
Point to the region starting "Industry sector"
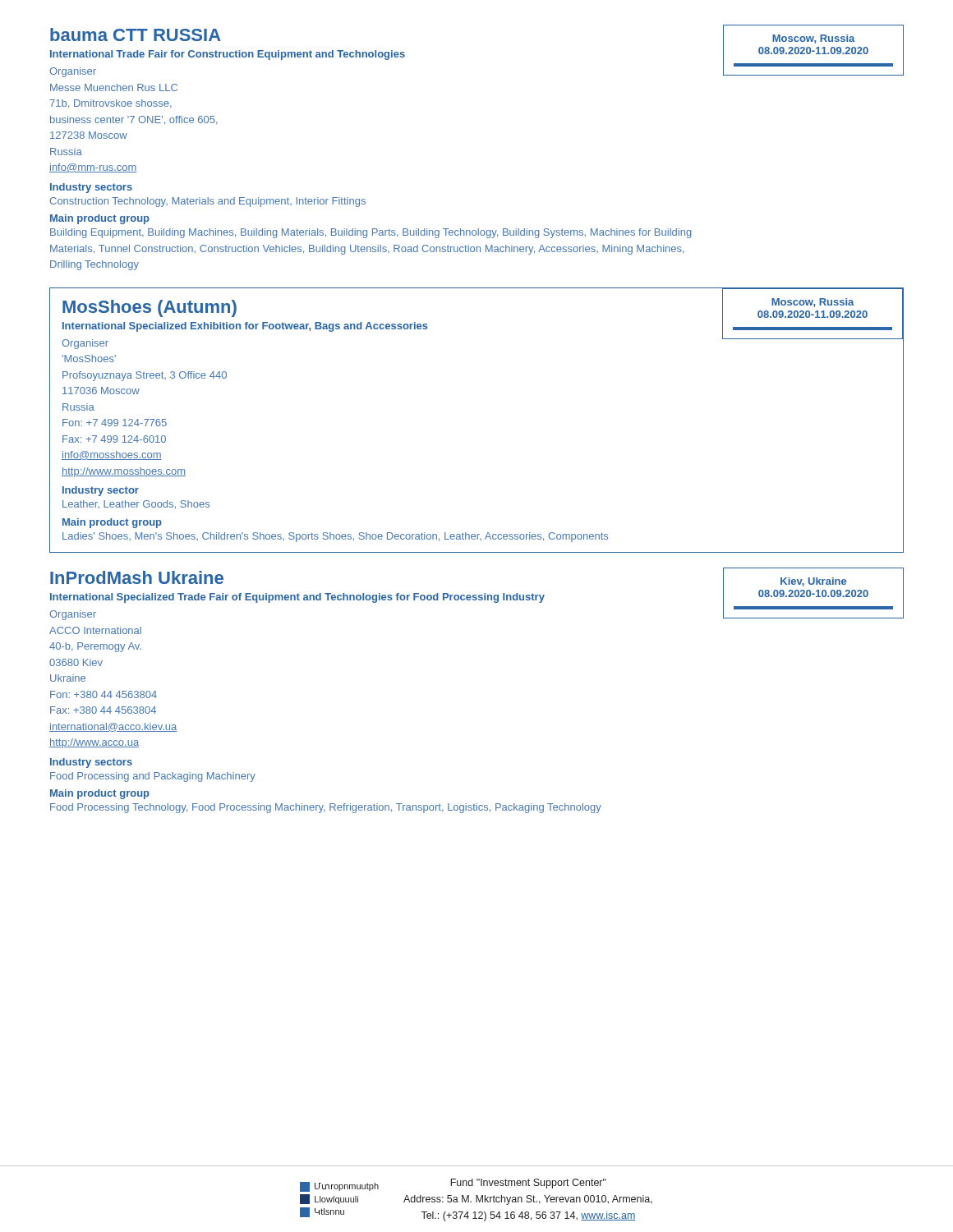coord(100,490)
